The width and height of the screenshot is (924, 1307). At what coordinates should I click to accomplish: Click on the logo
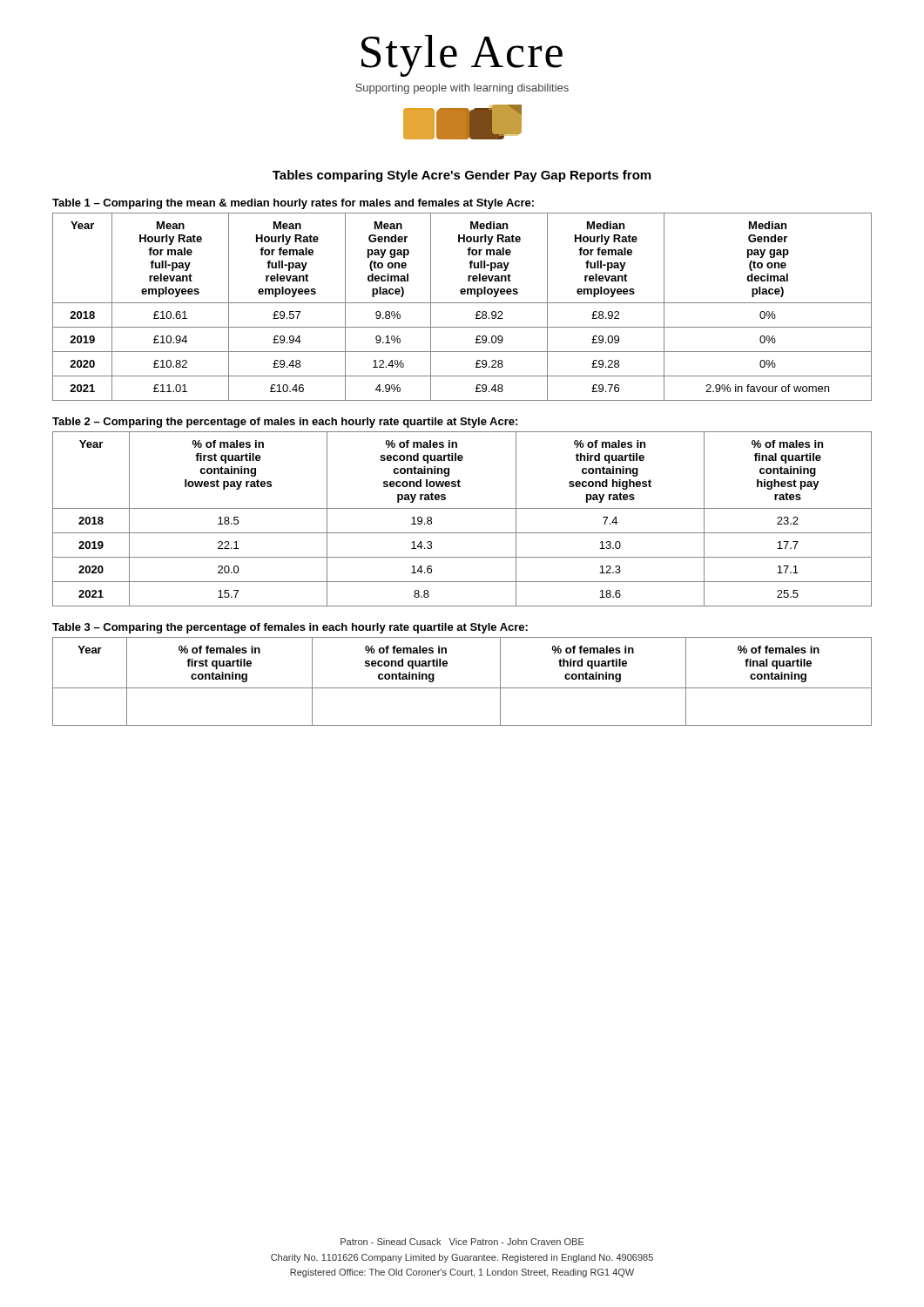pos(462,127)
